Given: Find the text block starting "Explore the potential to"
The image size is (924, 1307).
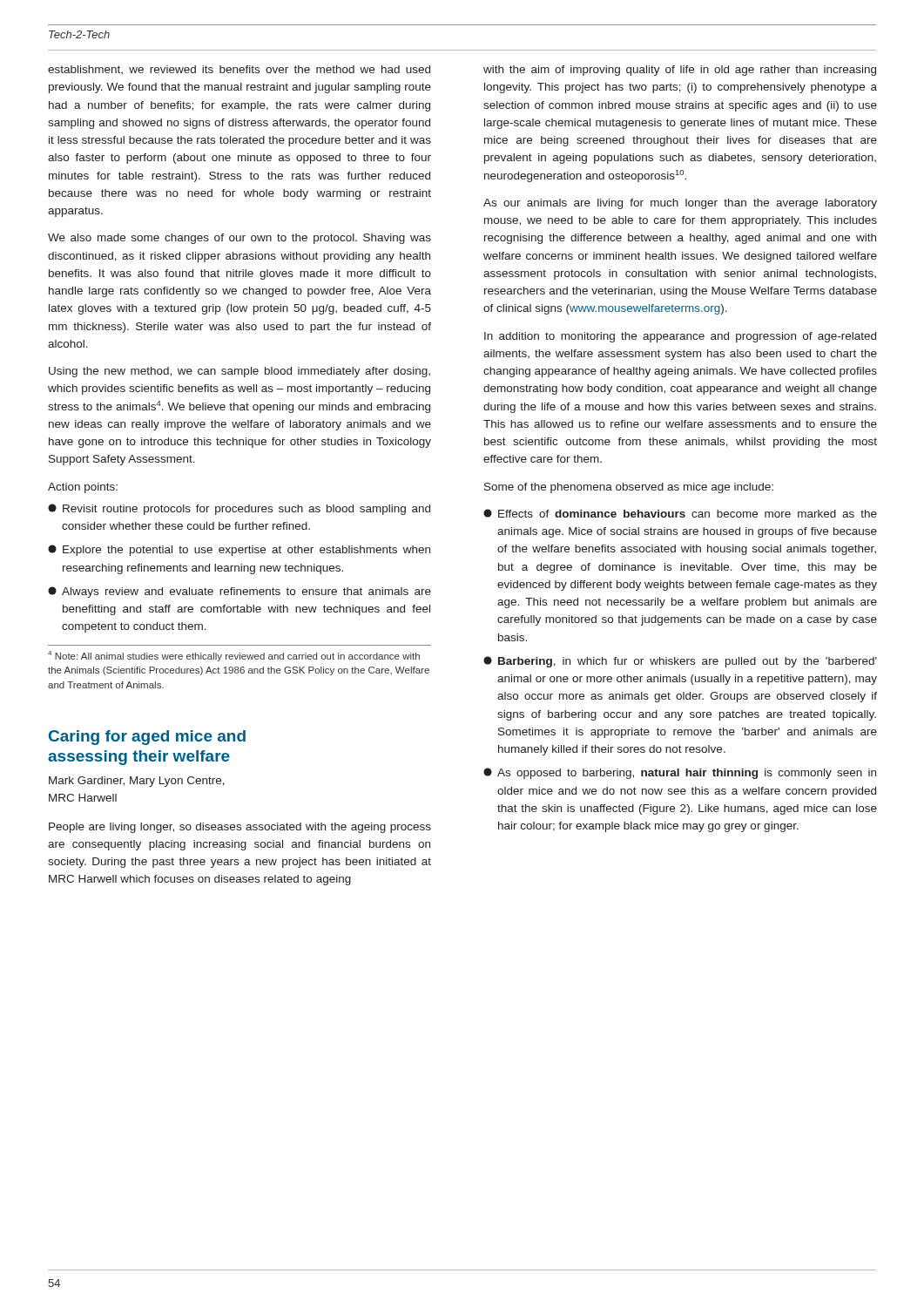Looking at the screenshot, I should coord(239,559).
